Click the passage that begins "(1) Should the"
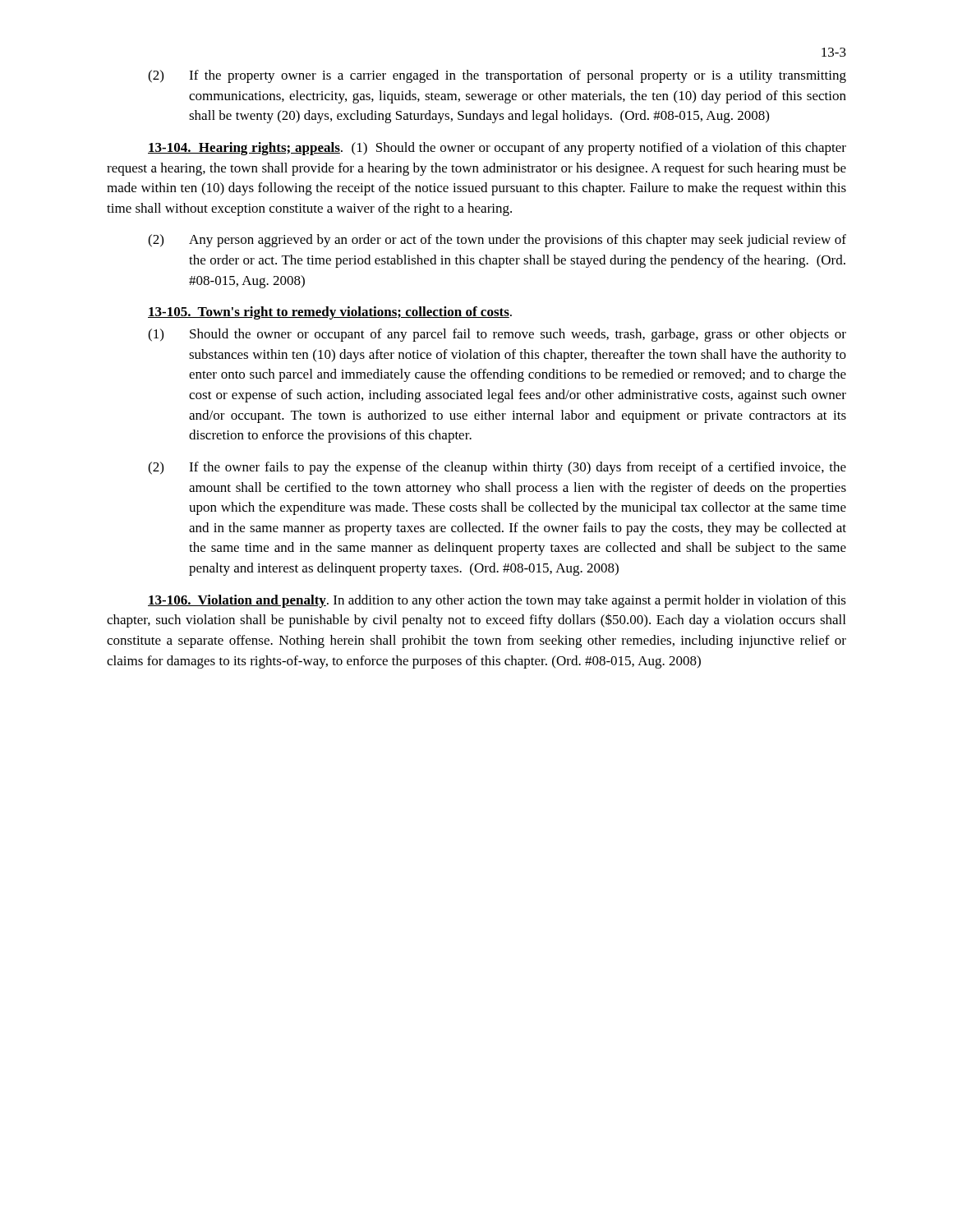 point(476,385)
